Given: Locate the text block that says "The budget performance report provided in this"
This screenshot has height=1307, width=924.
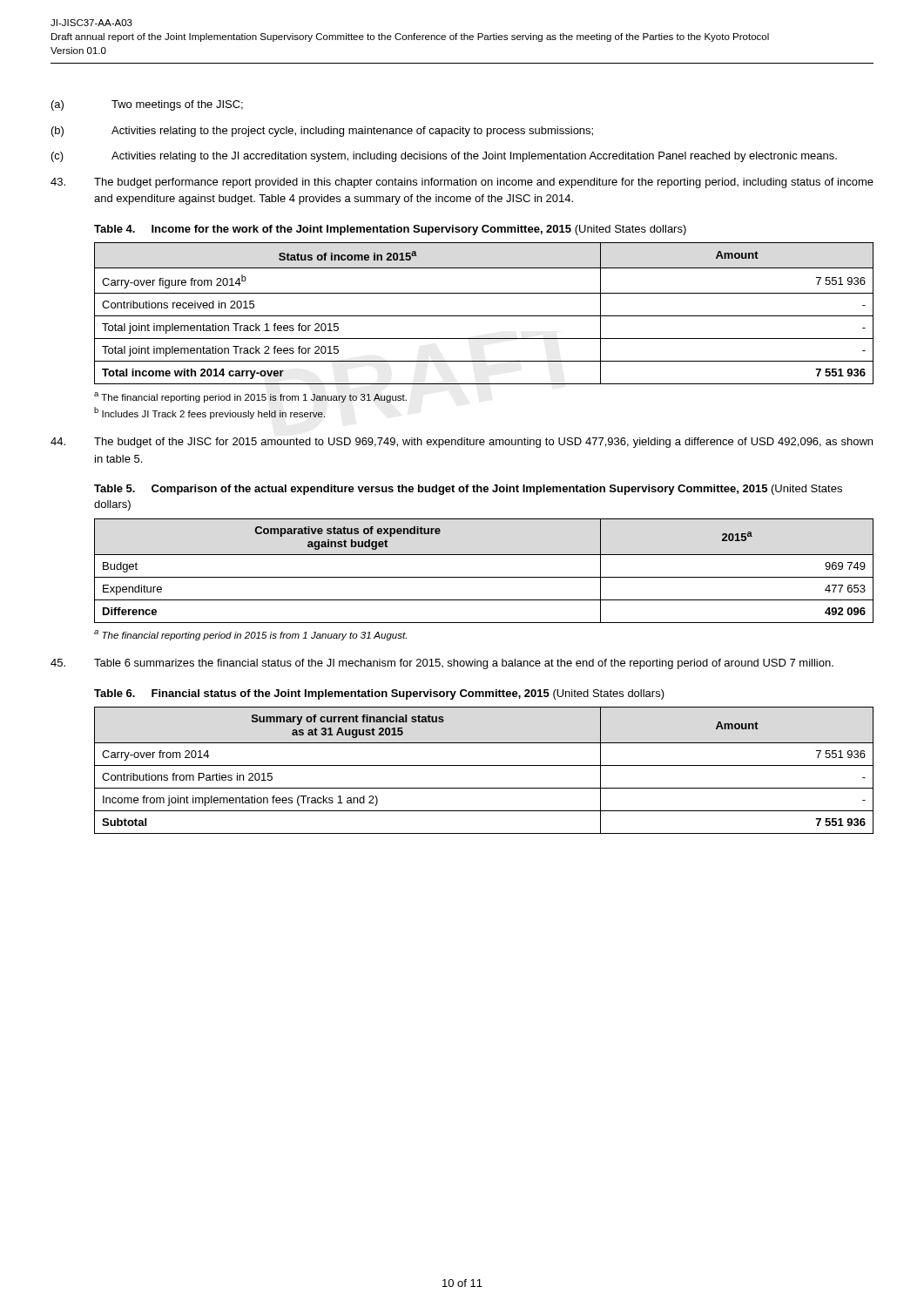Looking at the screenshot, I should (462, 190).
